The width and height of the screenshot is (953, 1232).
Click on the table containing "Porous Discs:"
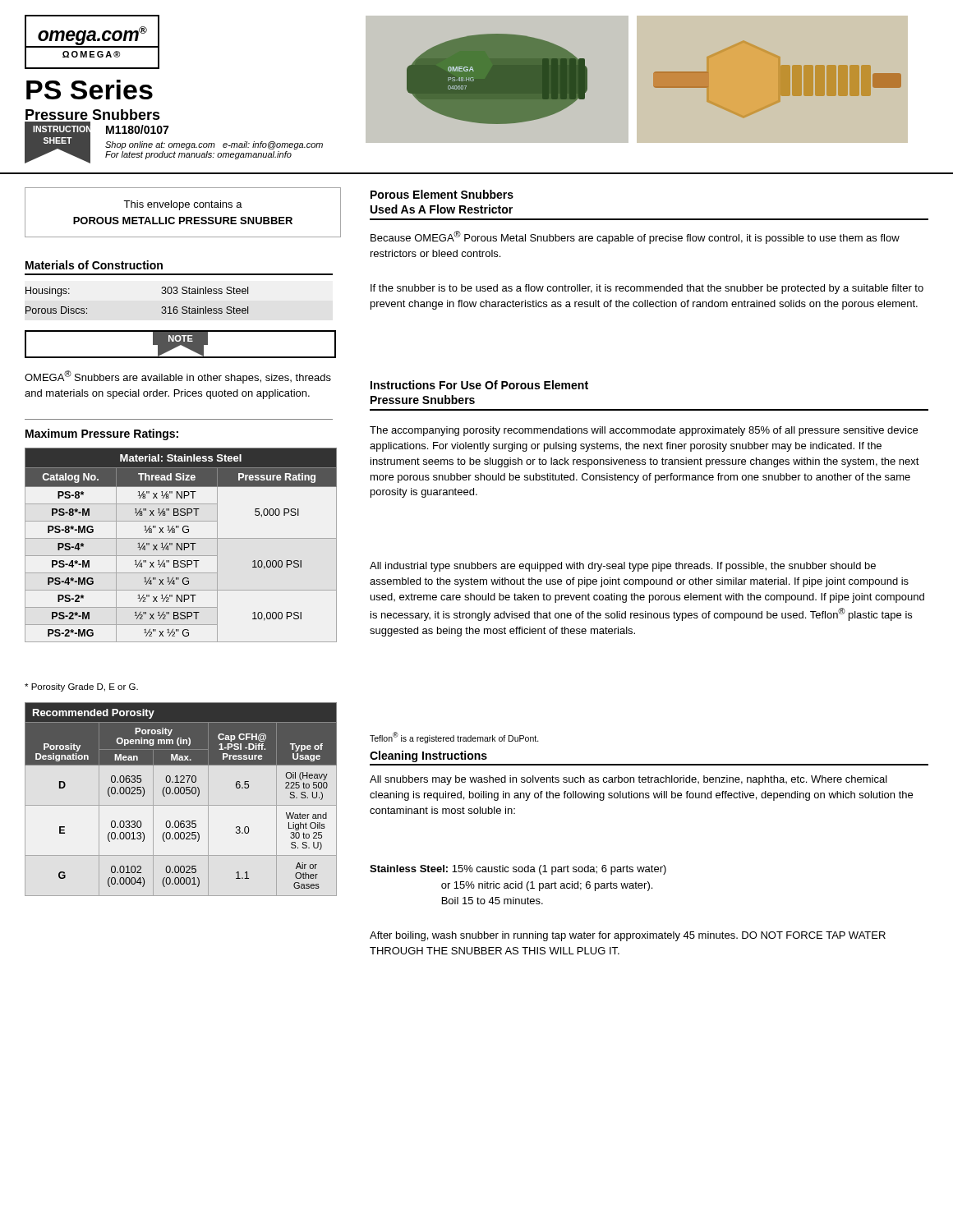[x=179, y=301]
